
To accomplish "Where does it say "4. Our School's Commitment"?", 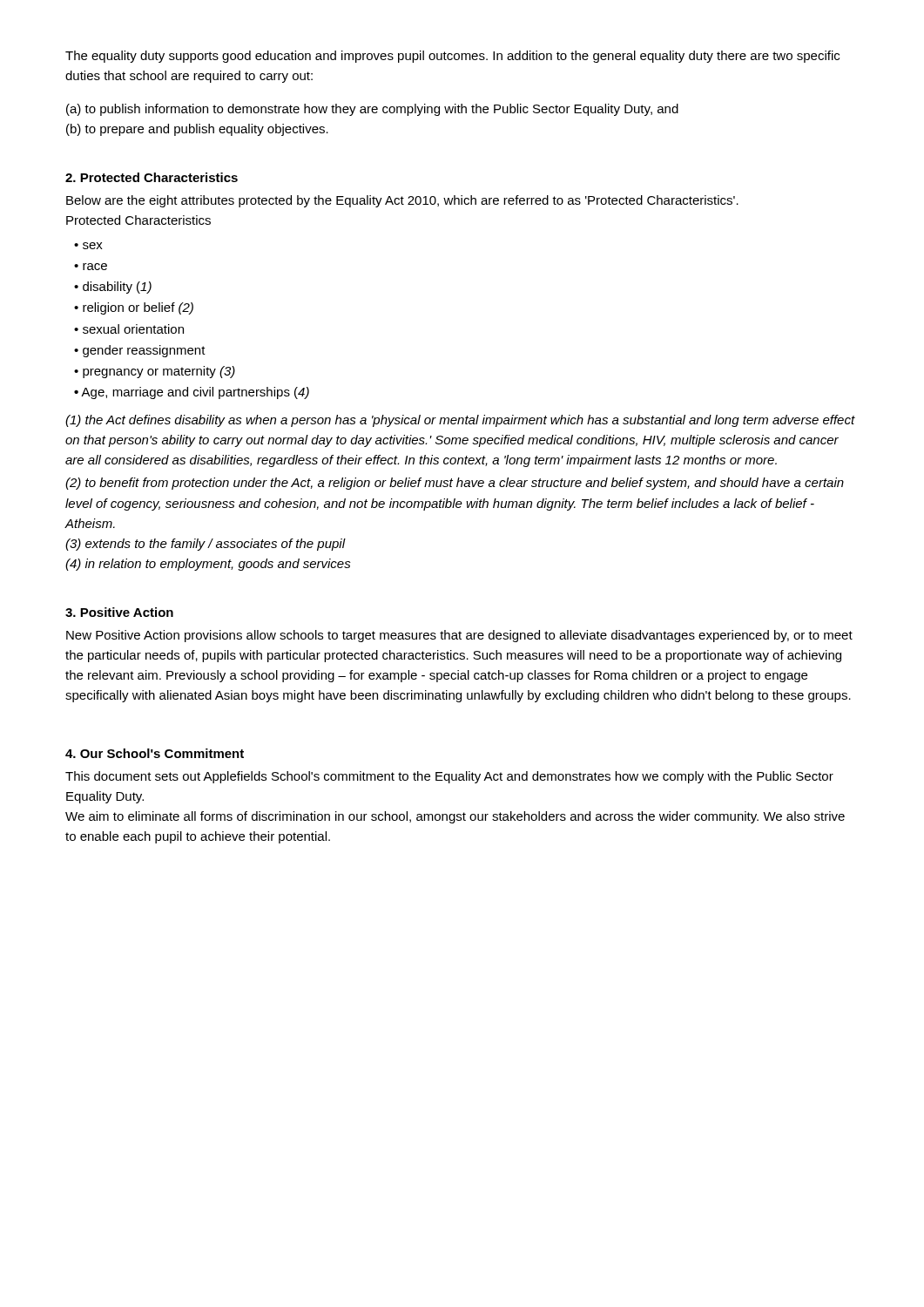I will point(155,753).
